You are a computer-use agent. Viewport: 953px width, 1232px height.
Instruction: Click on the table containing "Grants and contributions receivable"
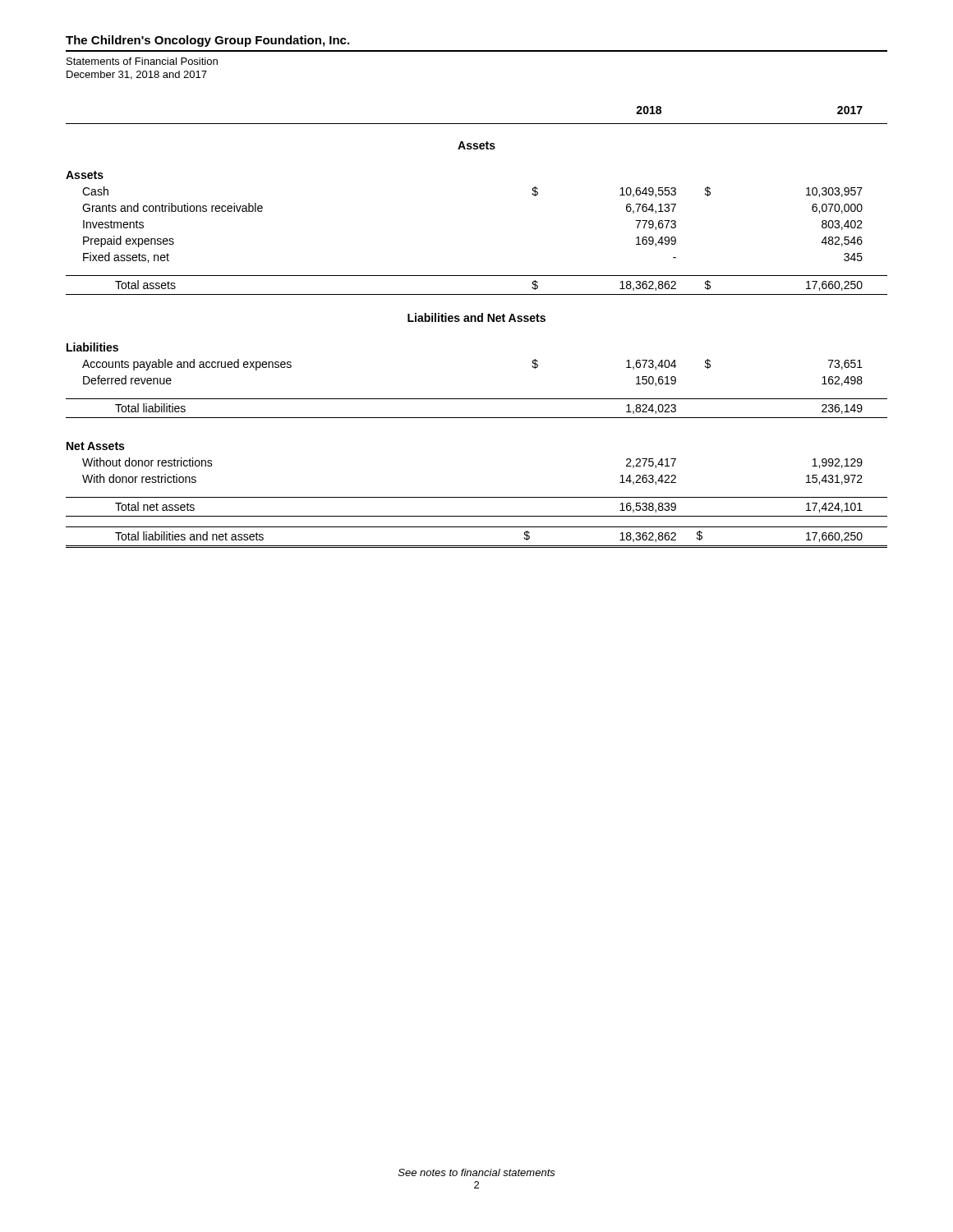476,324
